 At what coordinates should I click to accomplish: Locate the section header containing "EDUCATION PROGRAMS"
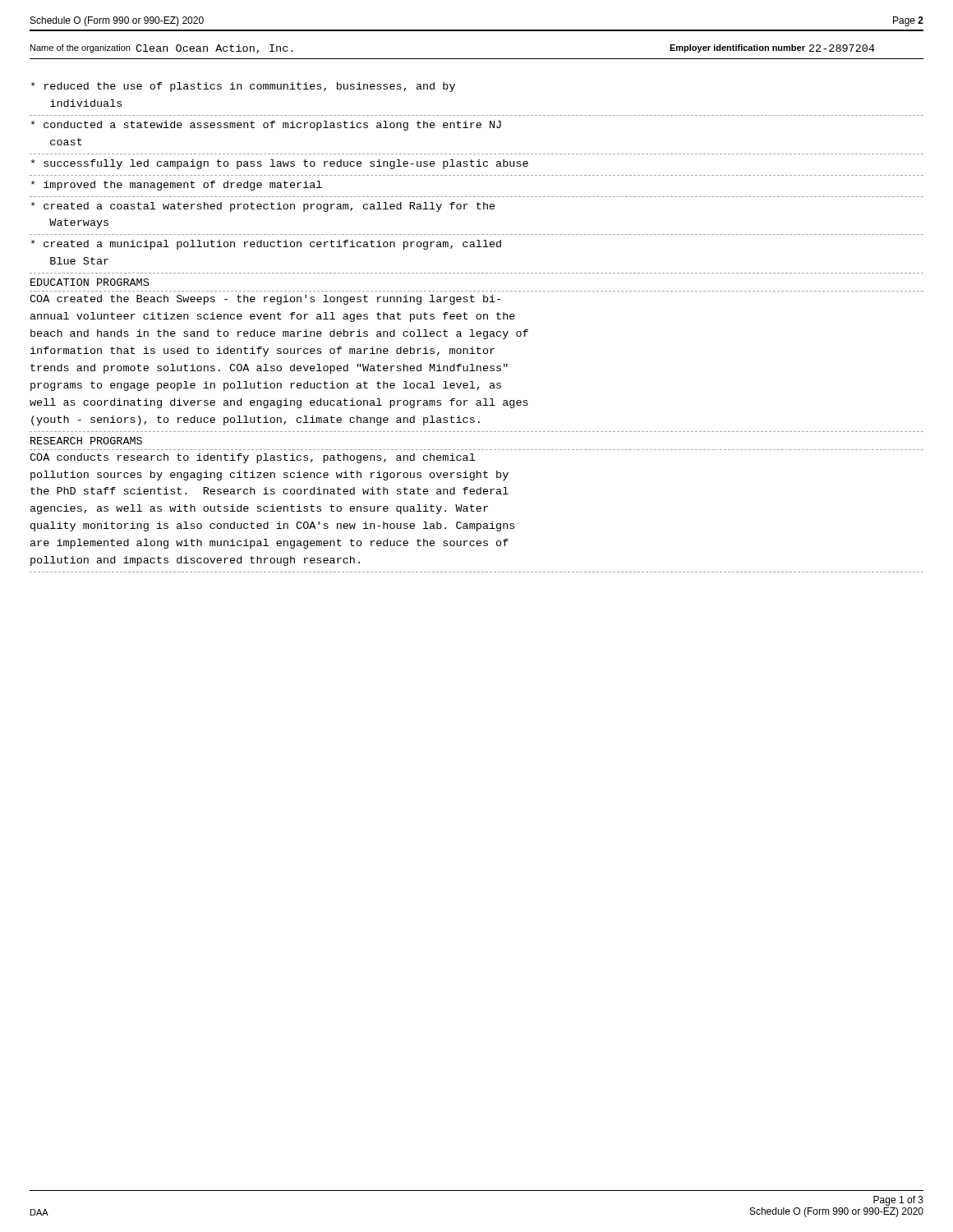point(89,283)
